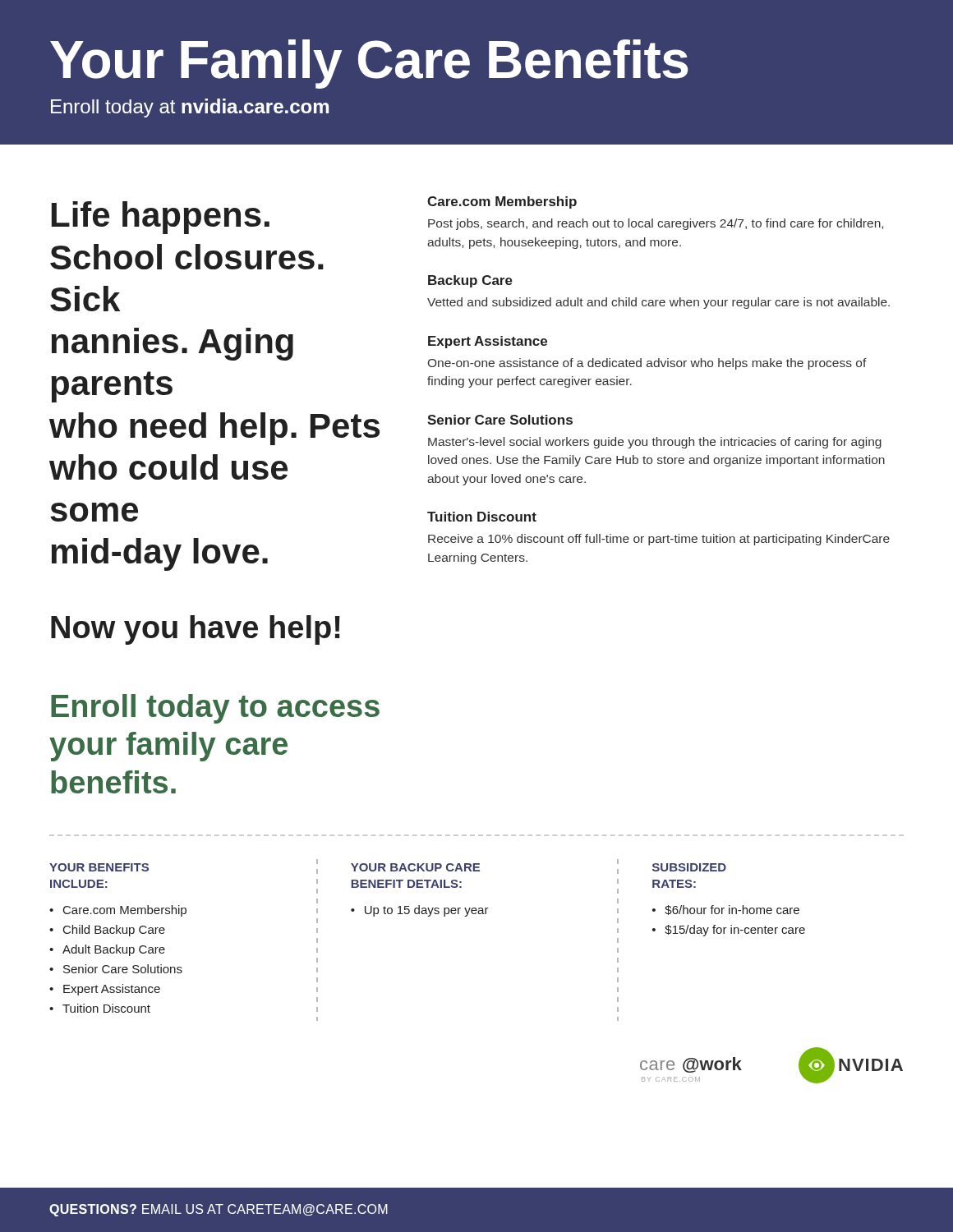
Task: Point to the block beginning "Receive a 10% discount"
Action: (659, 548)
